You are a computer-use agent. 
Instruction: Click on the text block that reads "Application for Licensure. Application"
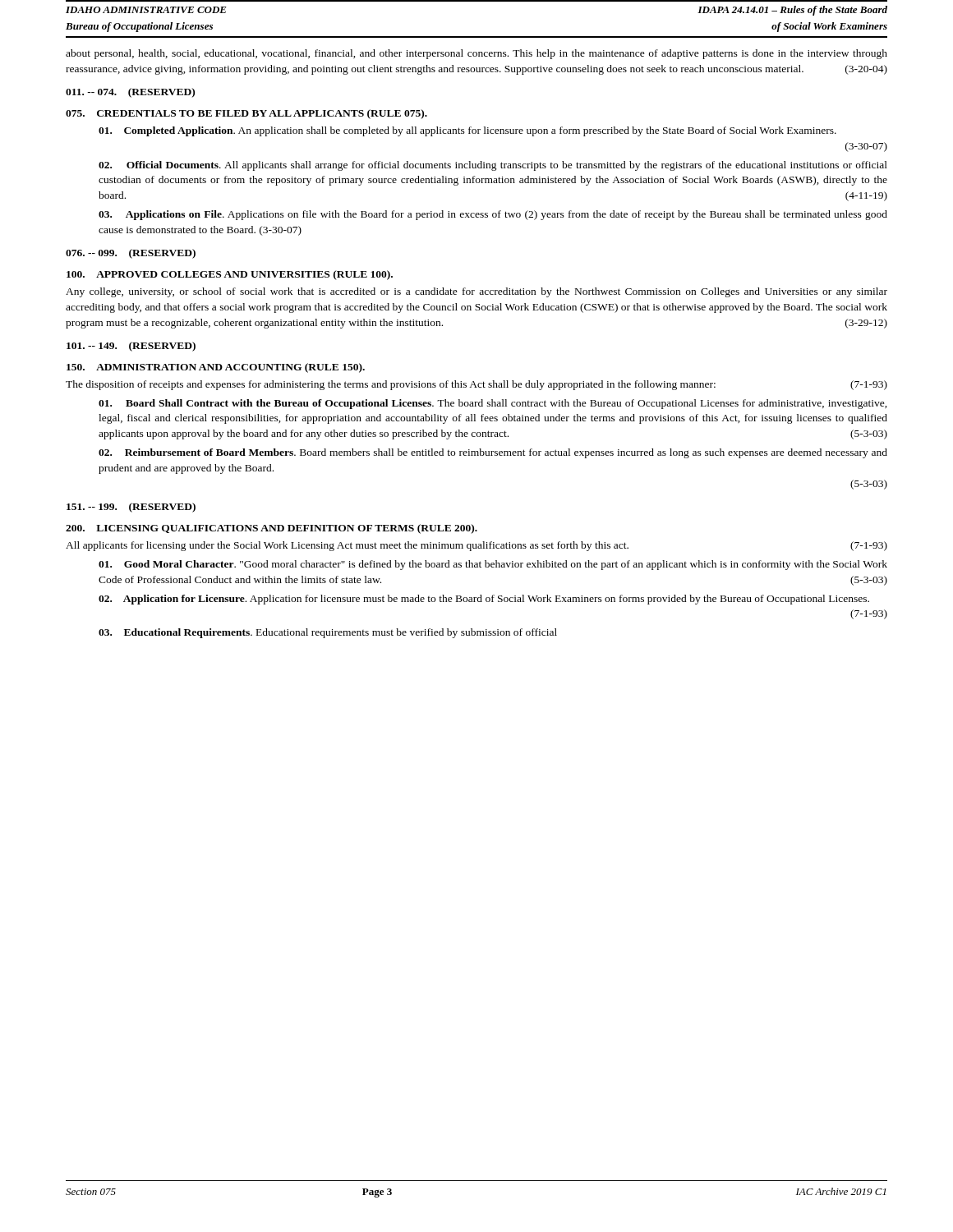(x=493, y=607)
